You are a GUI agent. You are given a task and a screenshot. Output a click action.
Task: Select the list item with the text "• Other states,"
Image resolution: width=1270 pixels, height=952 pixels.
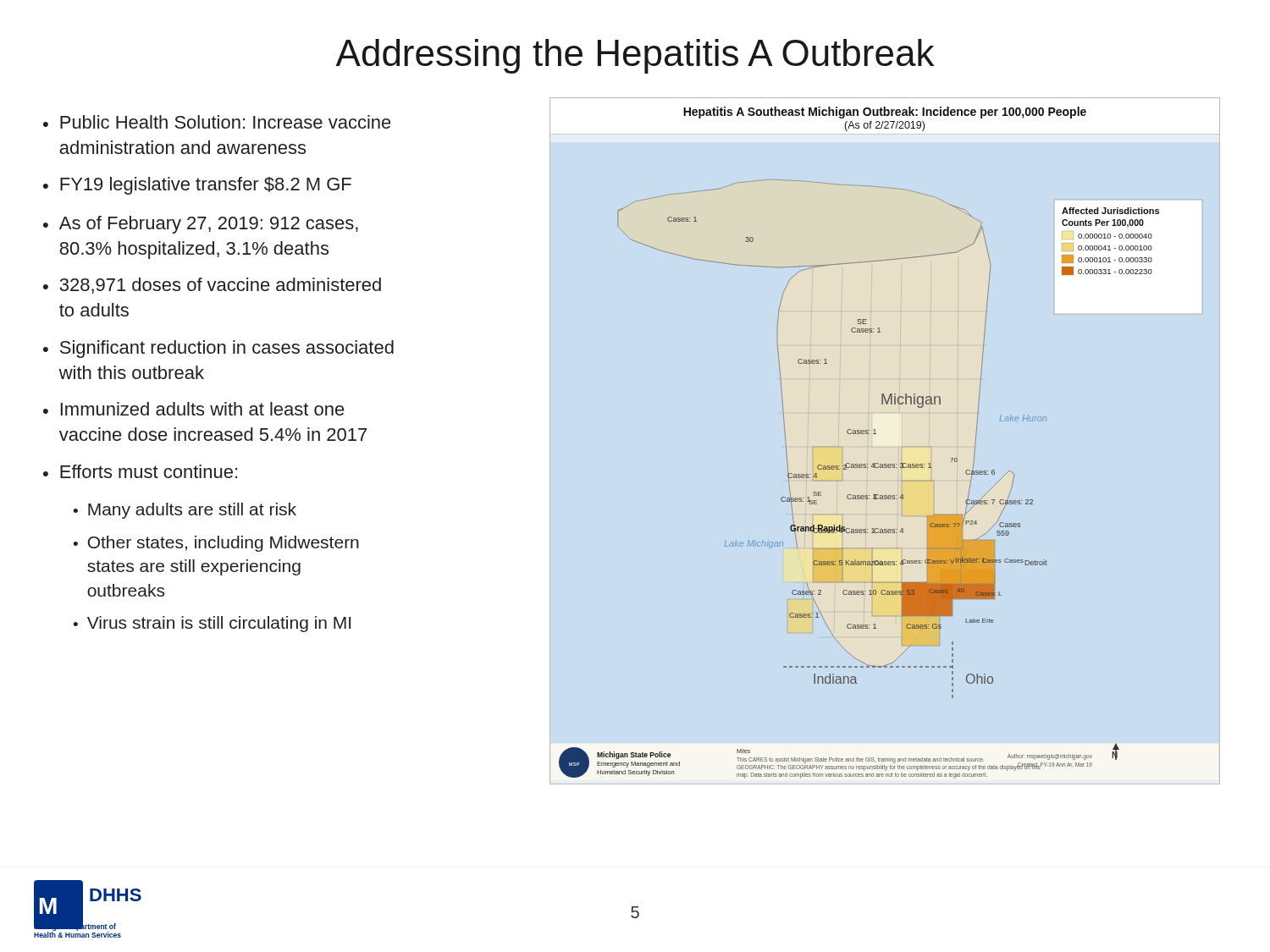(x=216, y=566)
